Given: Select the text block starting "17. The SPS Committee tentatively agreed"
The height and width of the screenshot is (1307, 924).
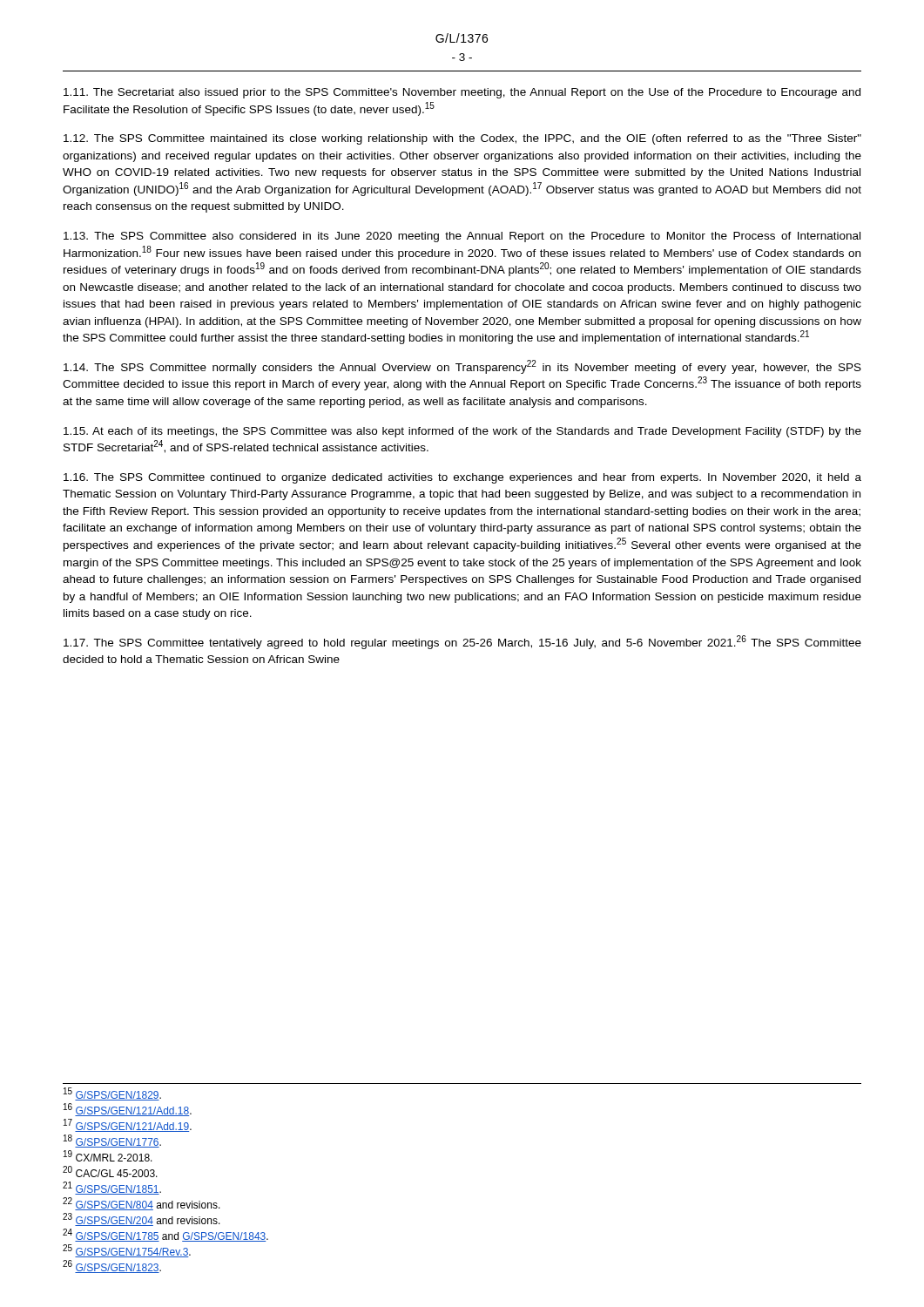Looking at the screenshot, I should click(462, 650).
